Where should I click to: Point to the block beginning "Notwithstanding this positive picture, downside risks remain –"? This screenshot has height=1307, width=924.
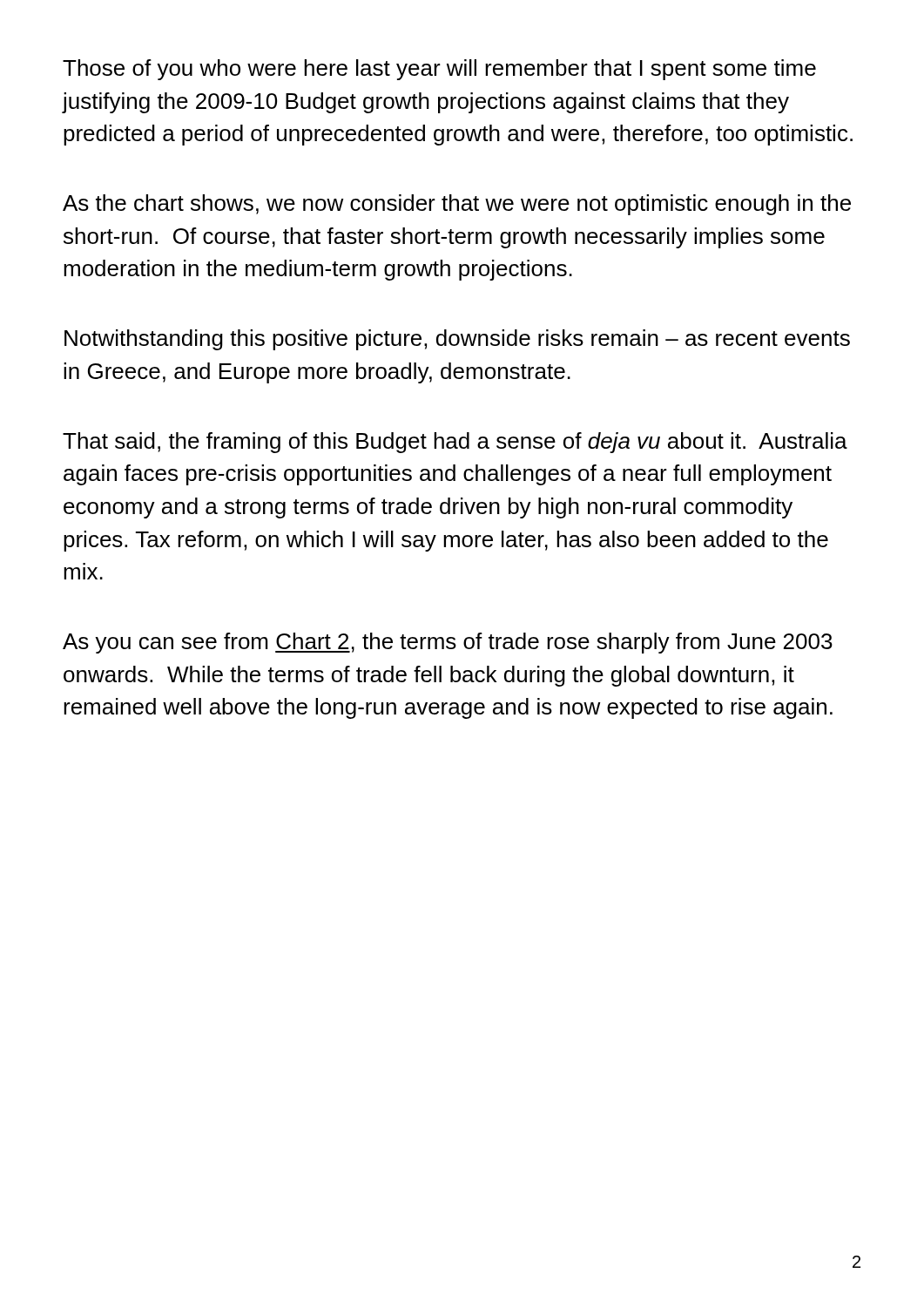[457, 355]
